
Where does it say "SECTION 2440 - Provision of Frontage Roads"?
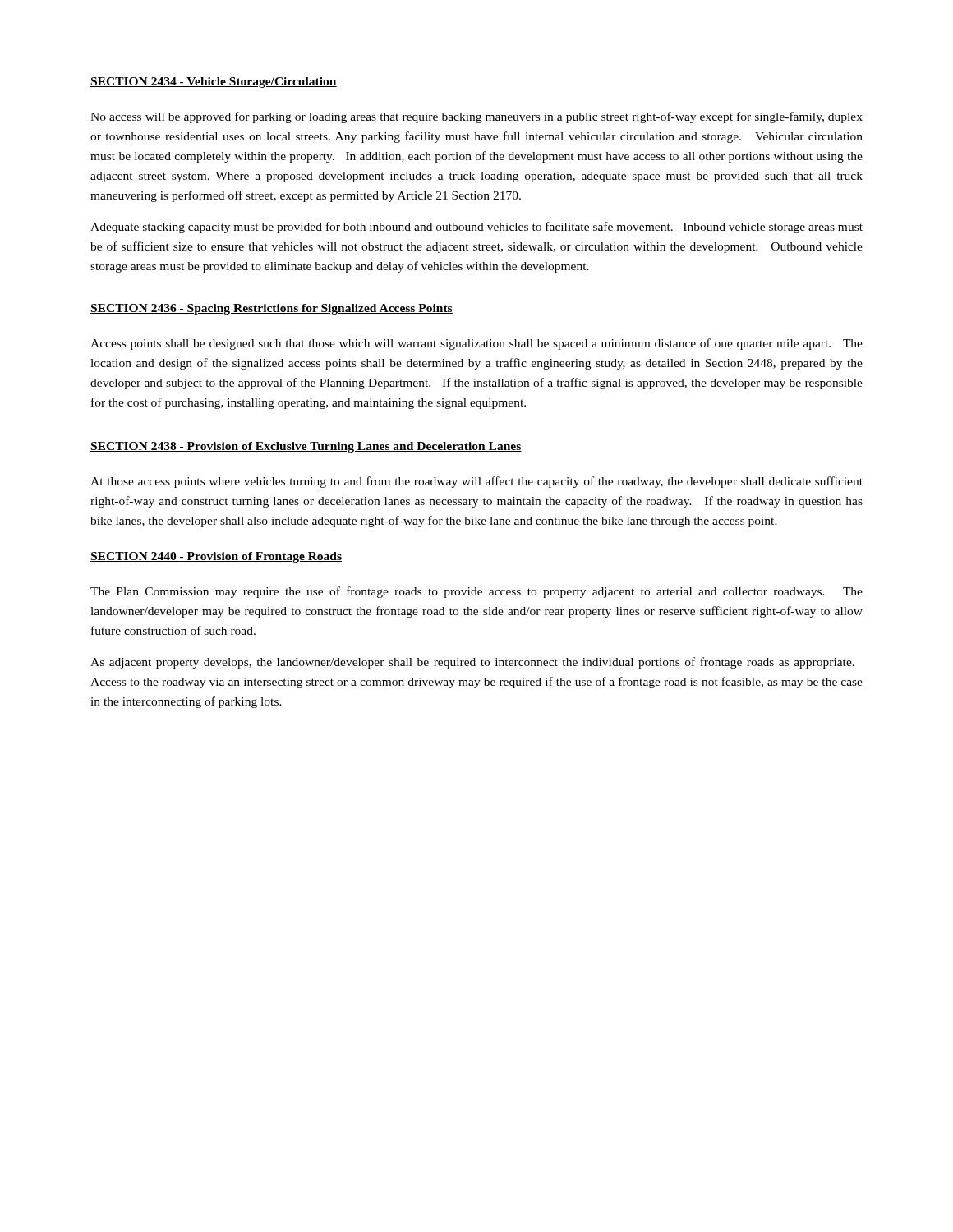(x=216, y=556)
